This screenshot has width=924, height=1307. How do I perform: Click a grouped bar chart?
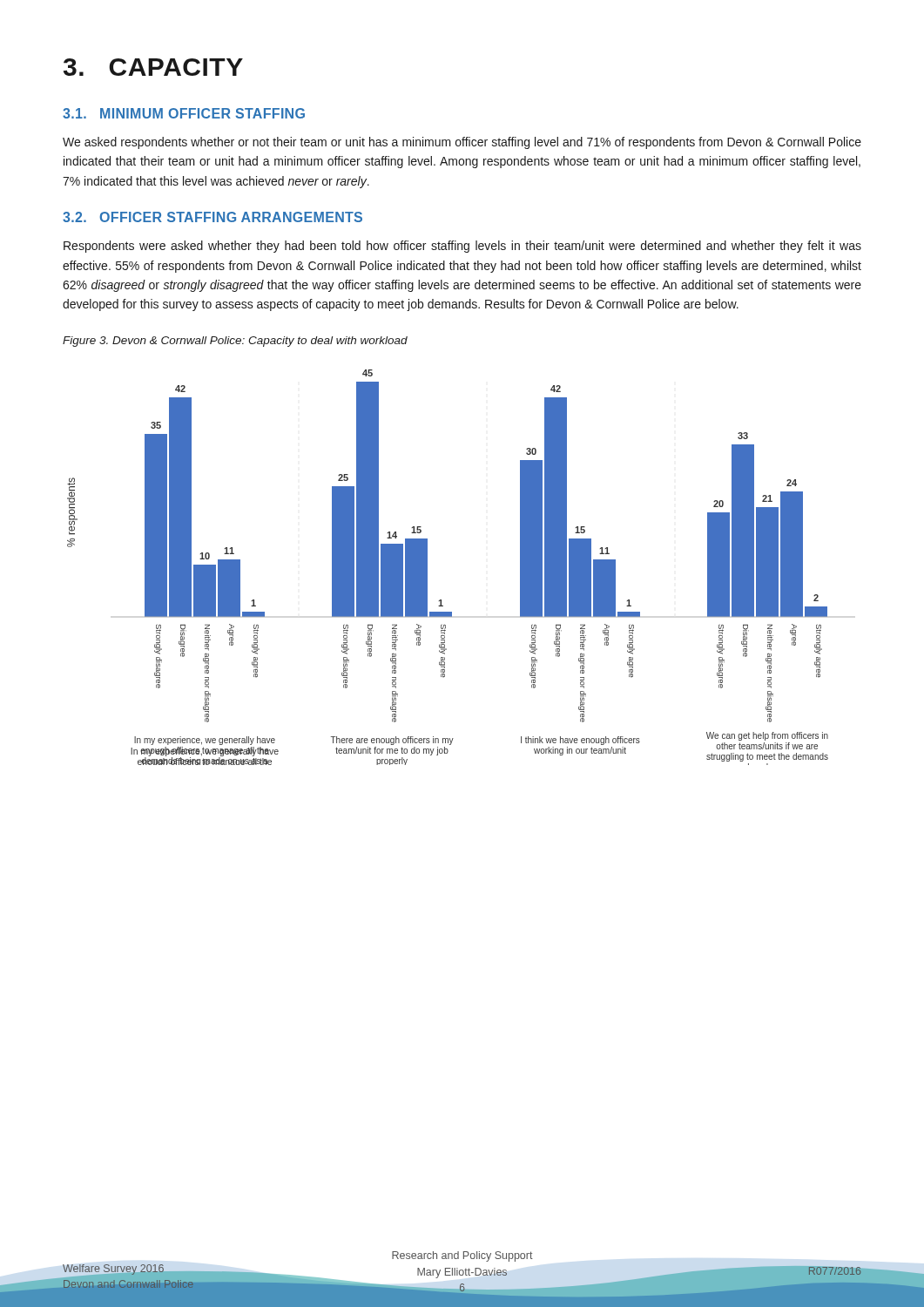click(x=462, y=562)
